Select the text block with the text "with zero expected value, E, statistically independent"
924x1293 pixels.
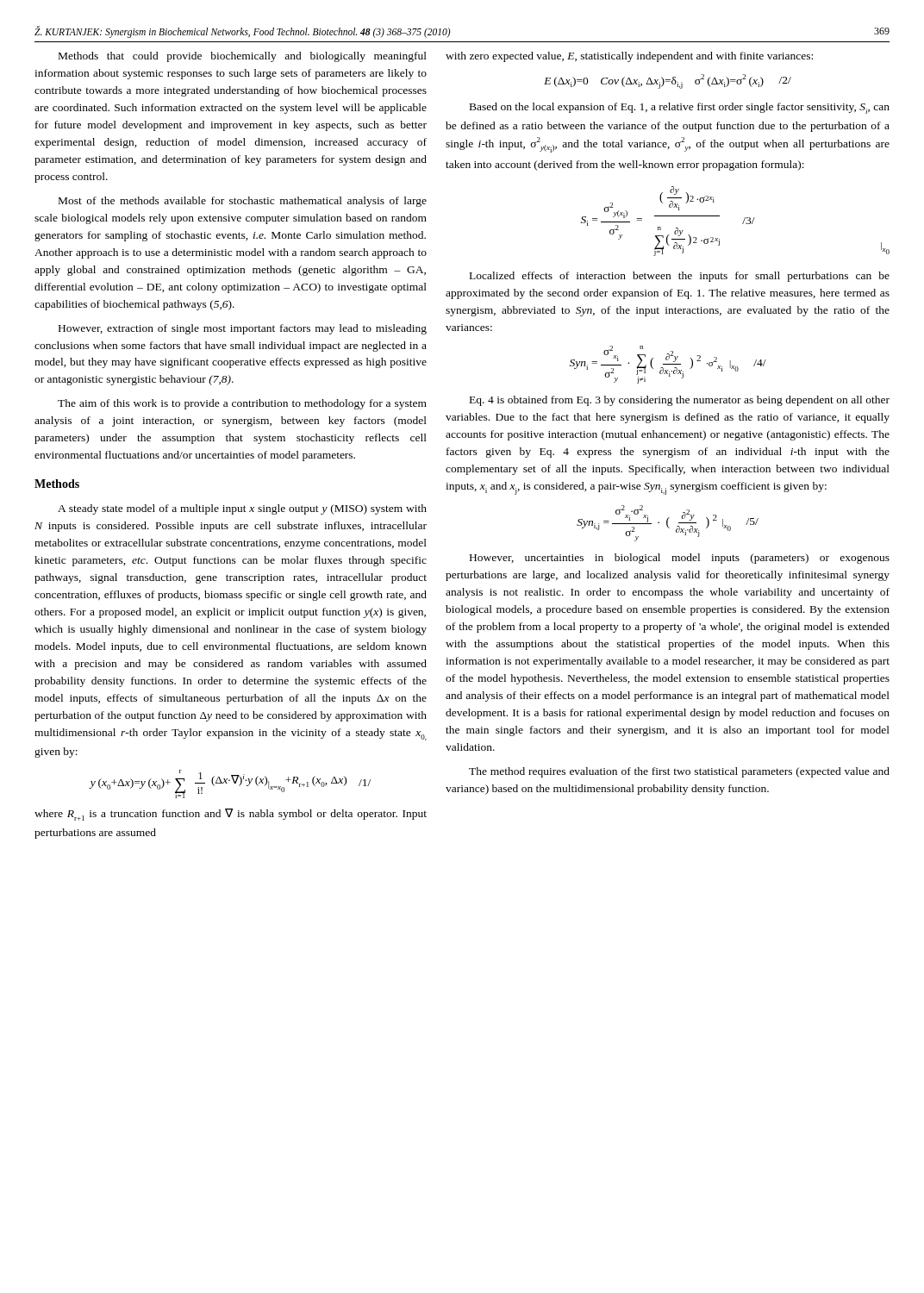(668, 56)
